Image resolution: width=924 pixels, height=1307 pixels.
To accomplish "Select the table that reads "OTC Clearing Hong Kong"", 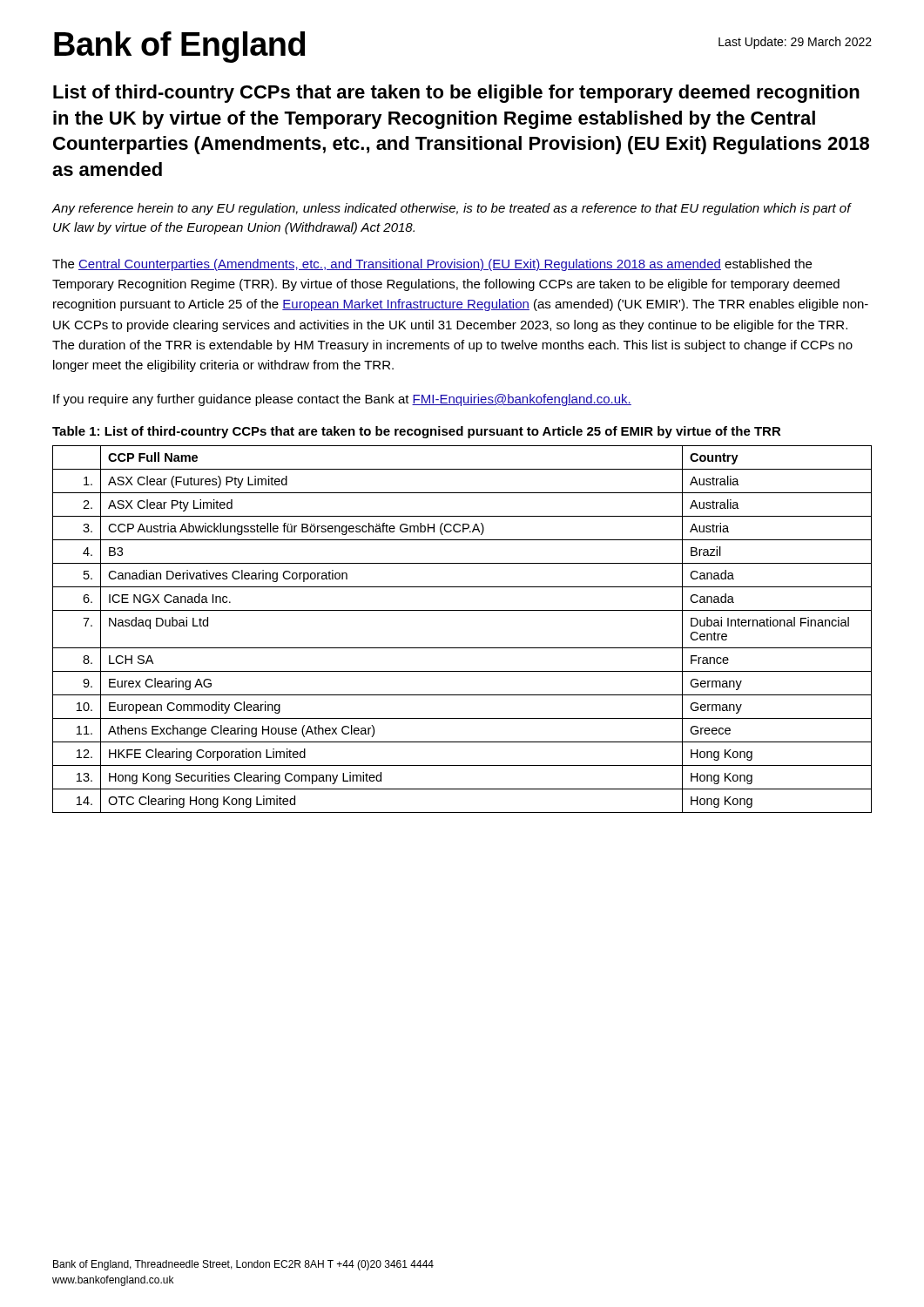I will [462, 629].
